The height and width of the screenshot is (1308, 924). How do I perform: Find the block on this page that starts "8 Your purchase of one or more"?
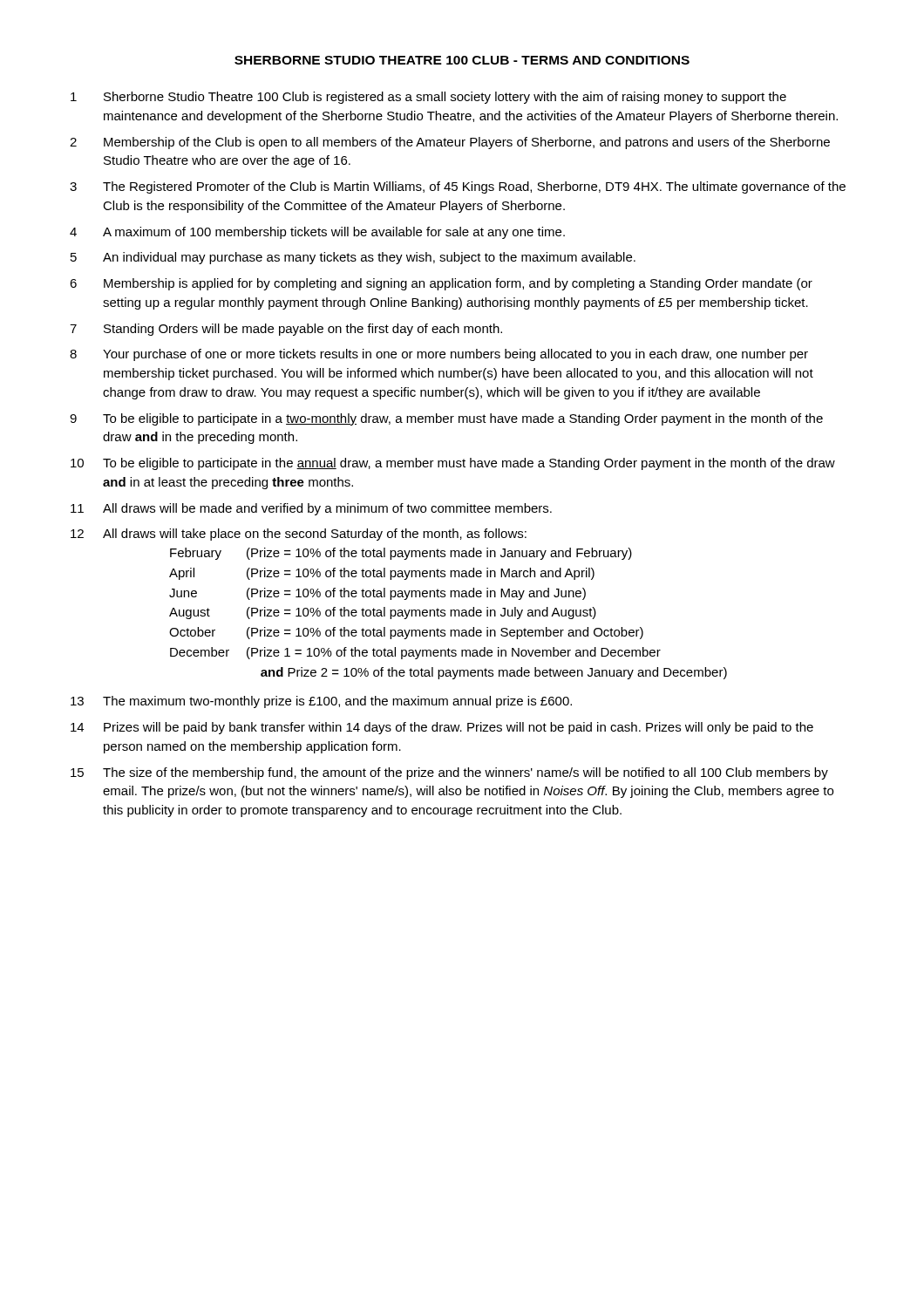click(462, 373)
